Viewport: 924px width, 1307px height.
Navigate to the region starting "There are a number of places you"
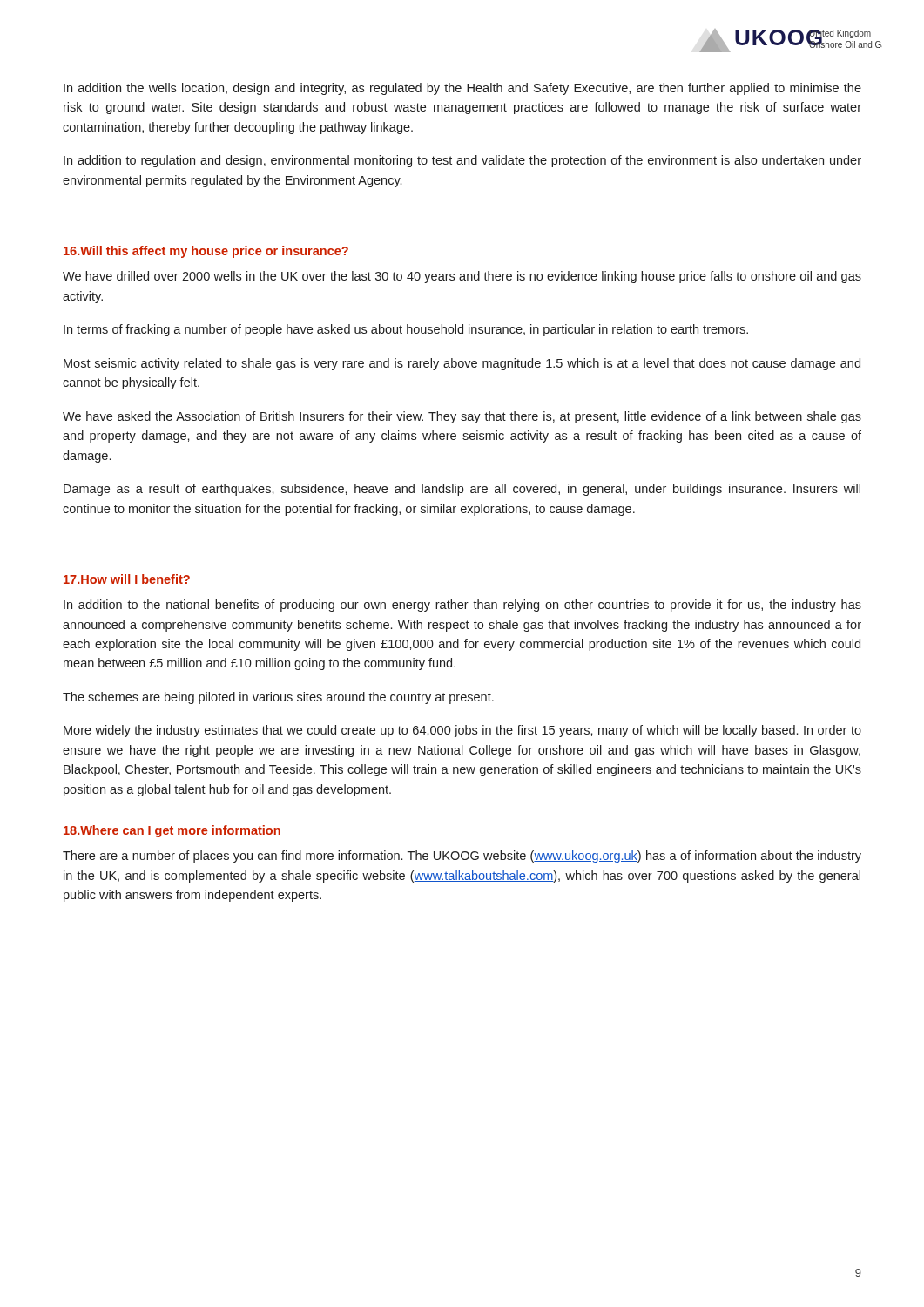462,875
